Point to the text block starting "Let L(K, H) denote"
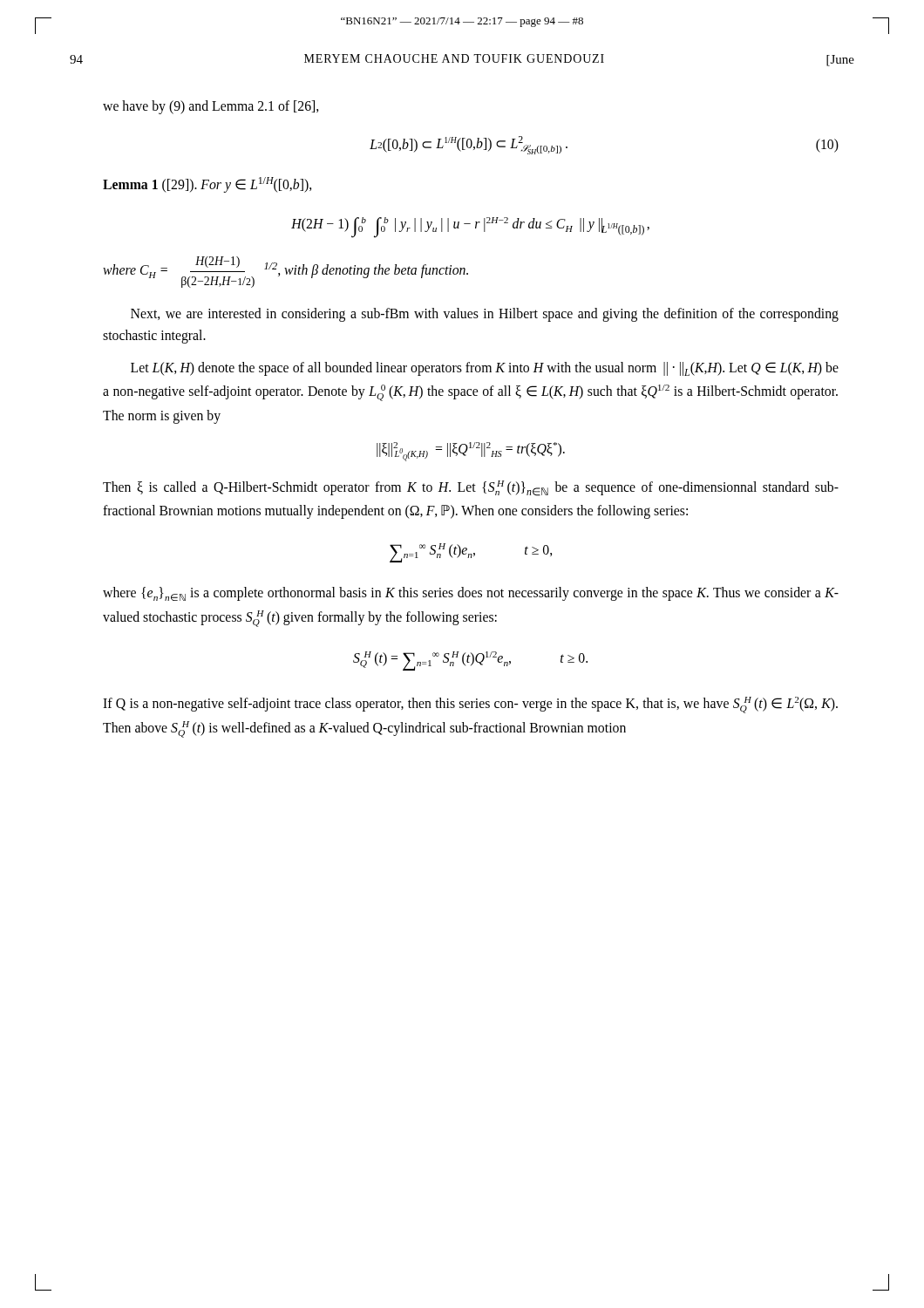The height and width of the screenshot is (1308, 924). click(x=471, y=391)
